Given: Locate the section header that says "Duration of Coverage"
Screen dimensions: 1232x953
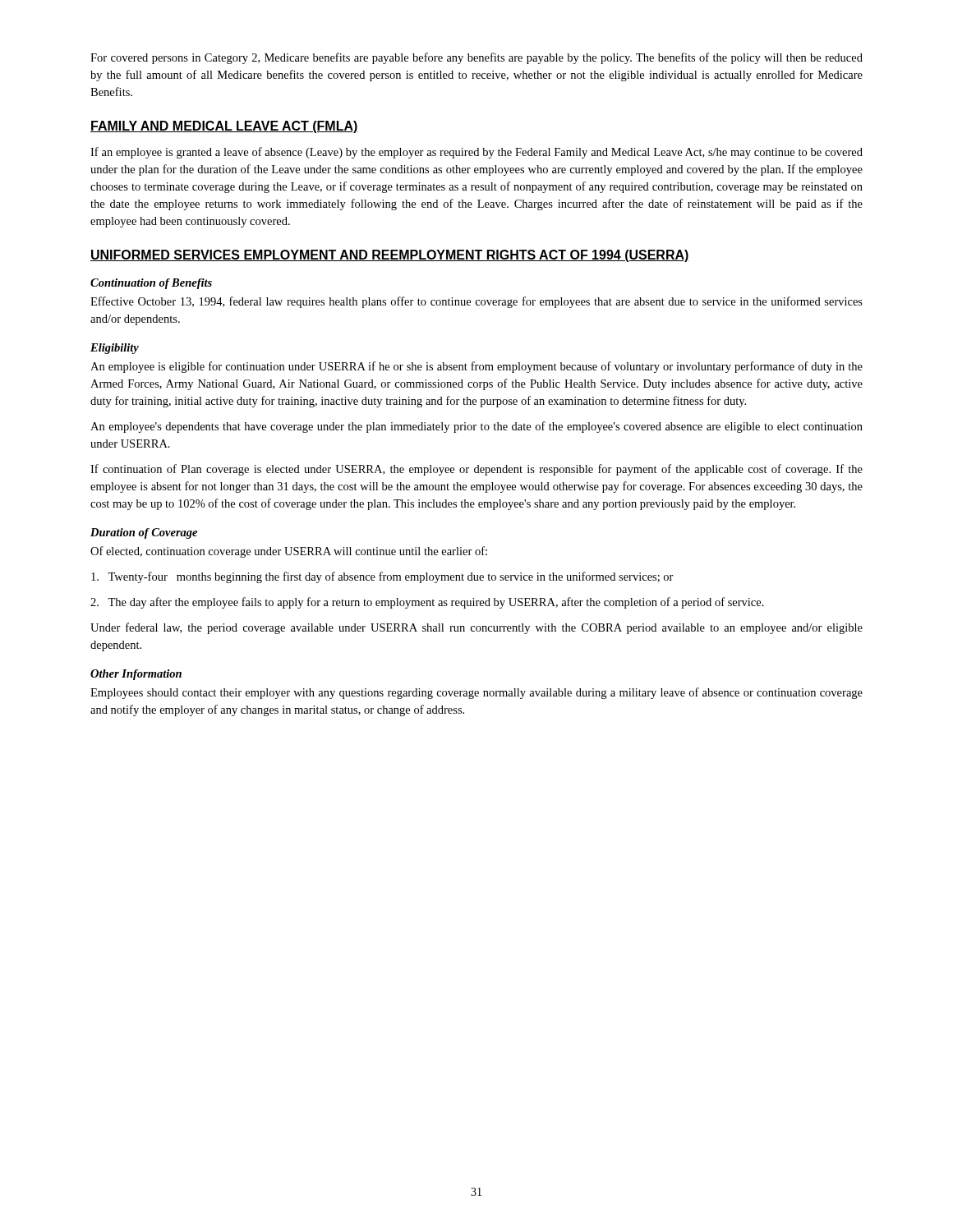Looking at the screenshot, I should click(x=144, y=533).
